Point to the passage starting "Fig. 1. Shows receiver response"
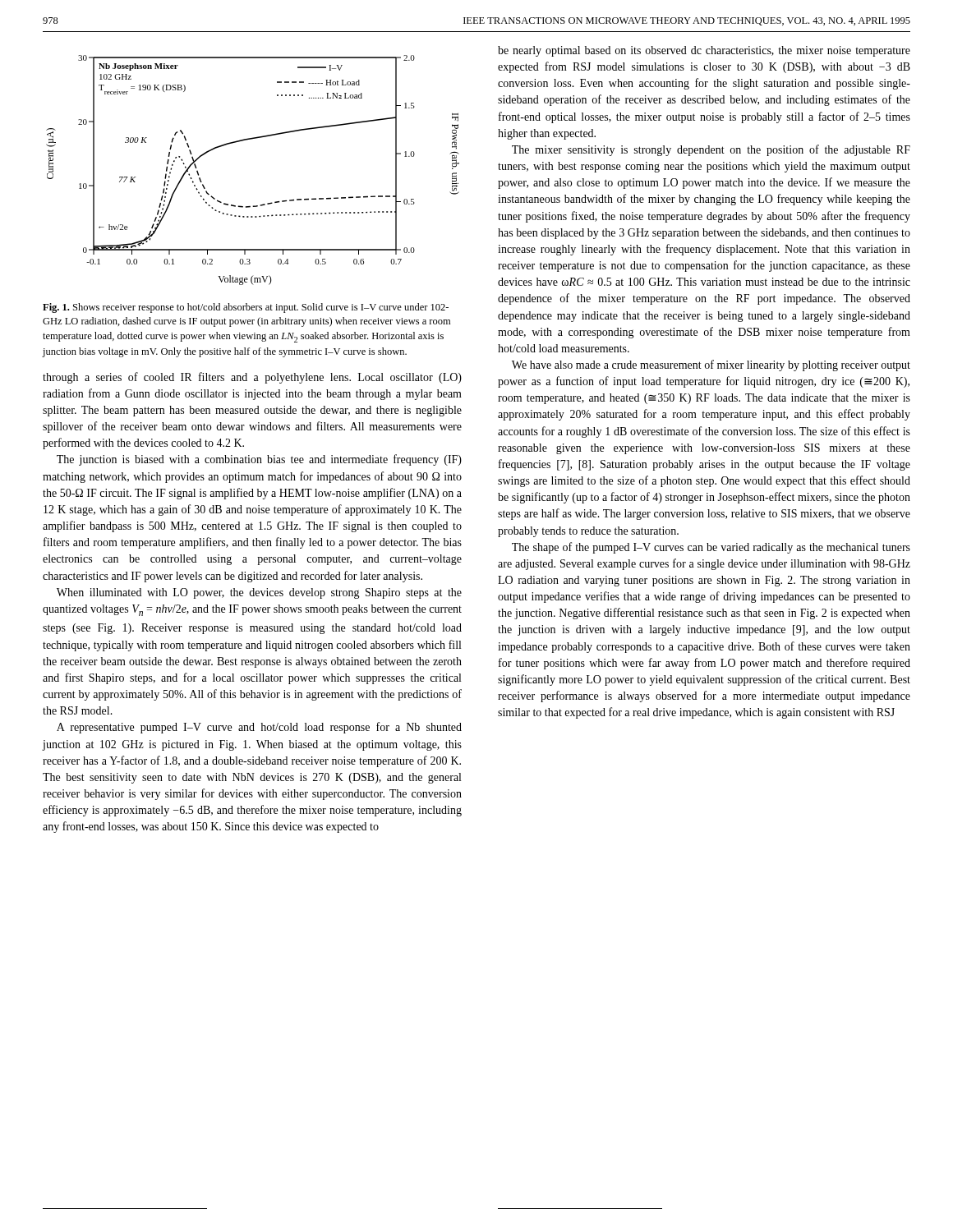This screenshot has height=1232, width=953. pos(247,329)
